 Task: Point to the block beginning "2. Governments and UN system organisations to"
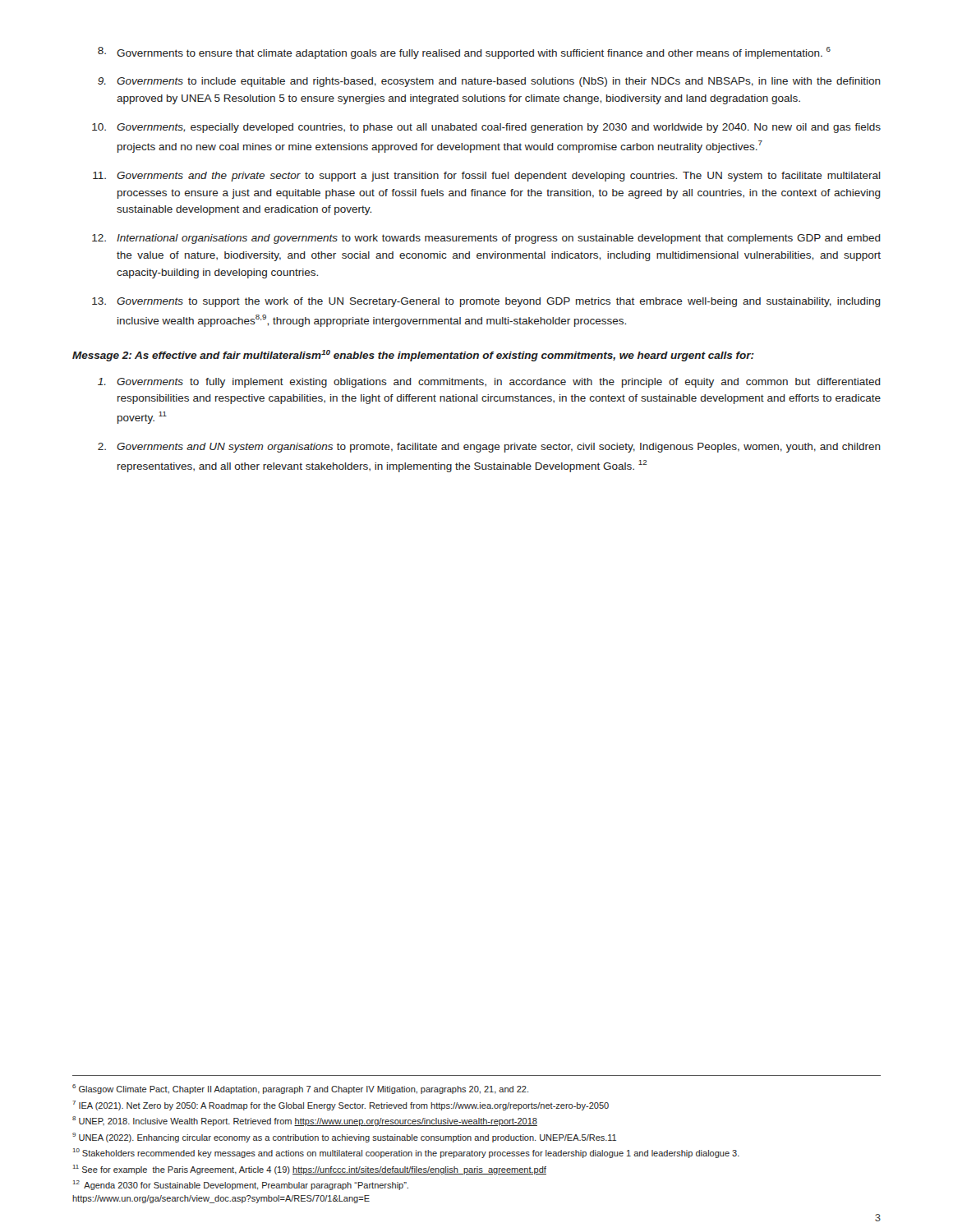[x=476, y=457]
